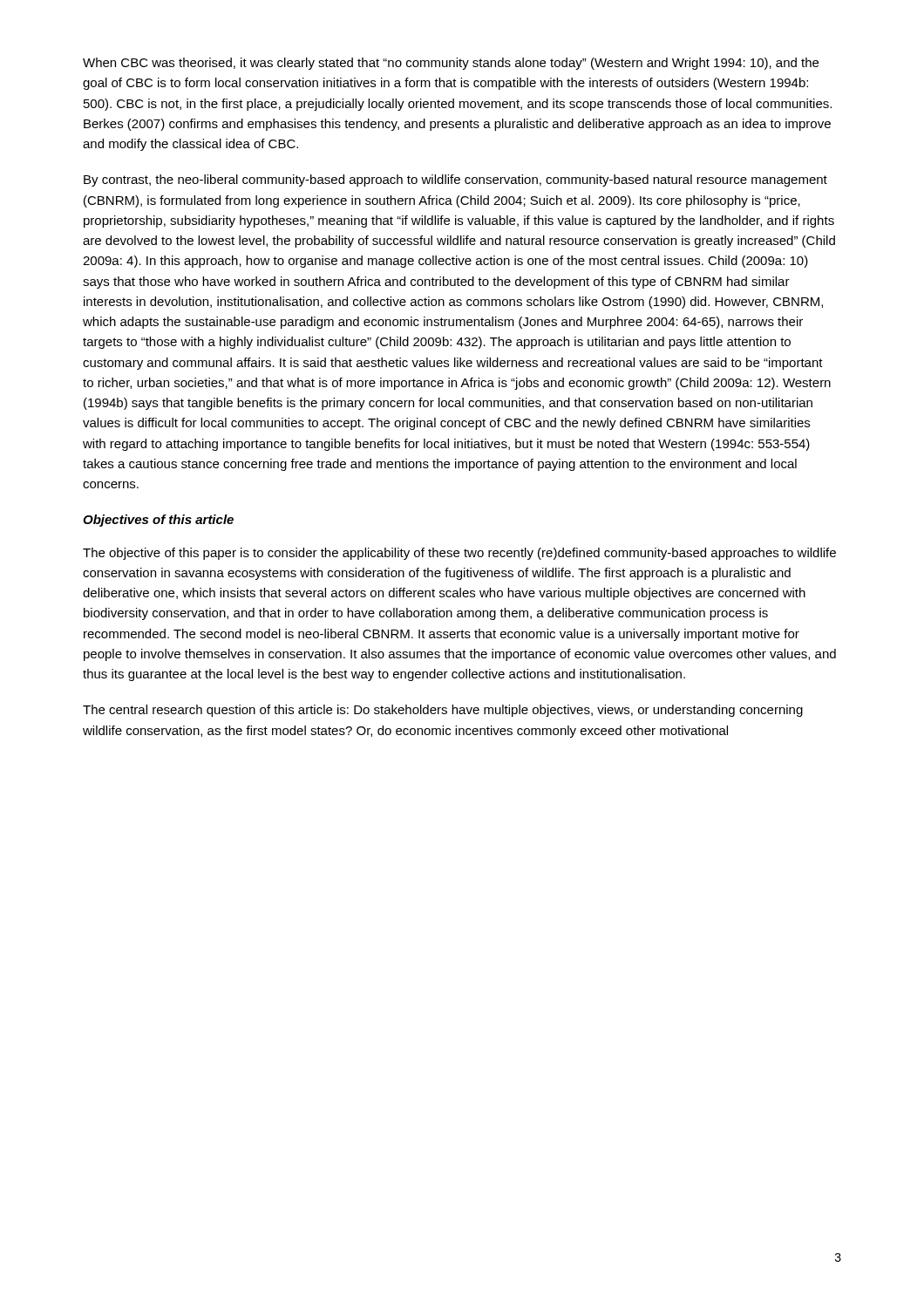924x1308 pixels.
Task: Where is the passage that starts "By contrast, the neo-liberal community-based"?
Action: 459,331
